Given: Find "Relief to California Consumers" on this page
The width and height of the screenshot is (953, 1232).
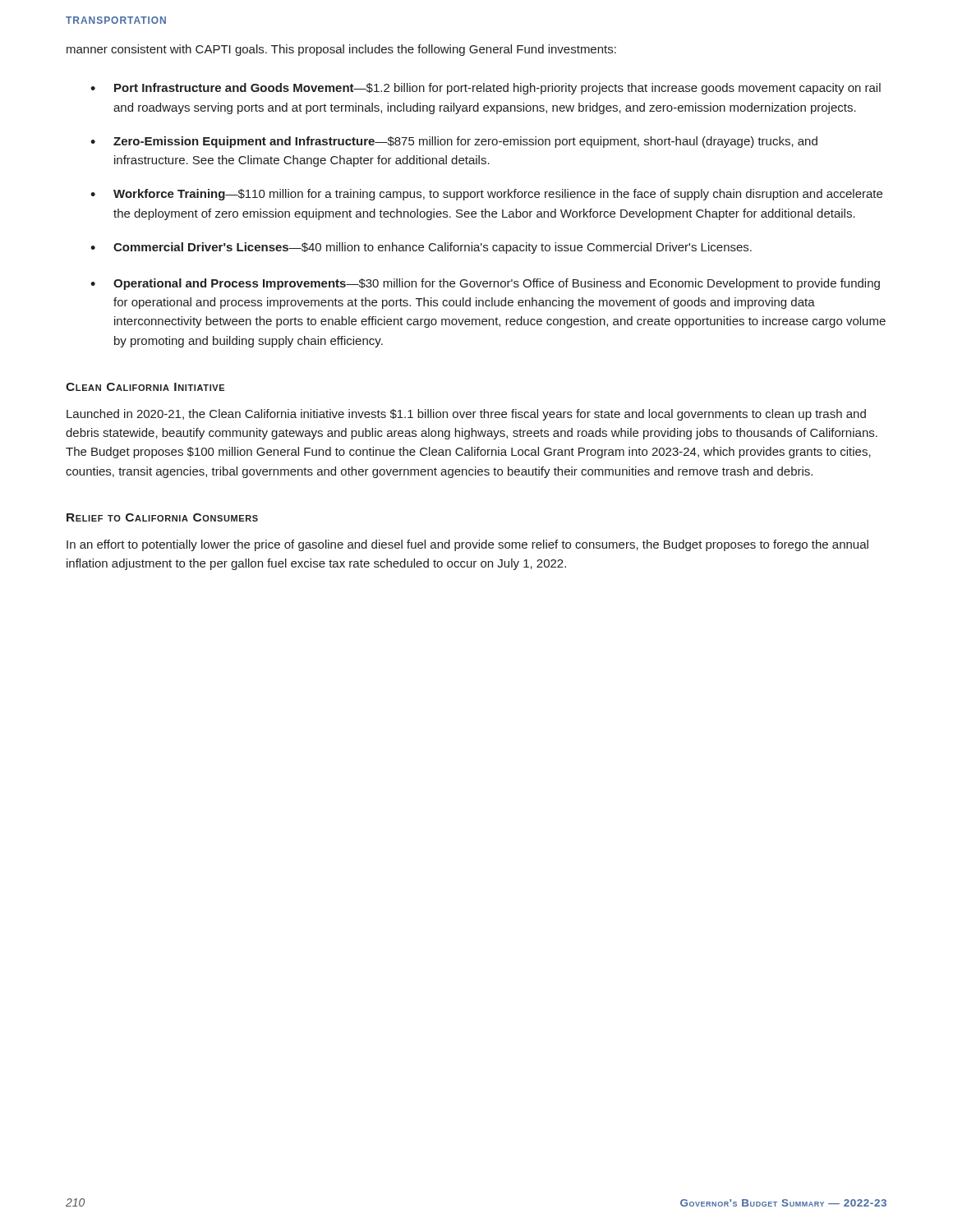Looking at the screenshot, I should click(x=162, y=517).
